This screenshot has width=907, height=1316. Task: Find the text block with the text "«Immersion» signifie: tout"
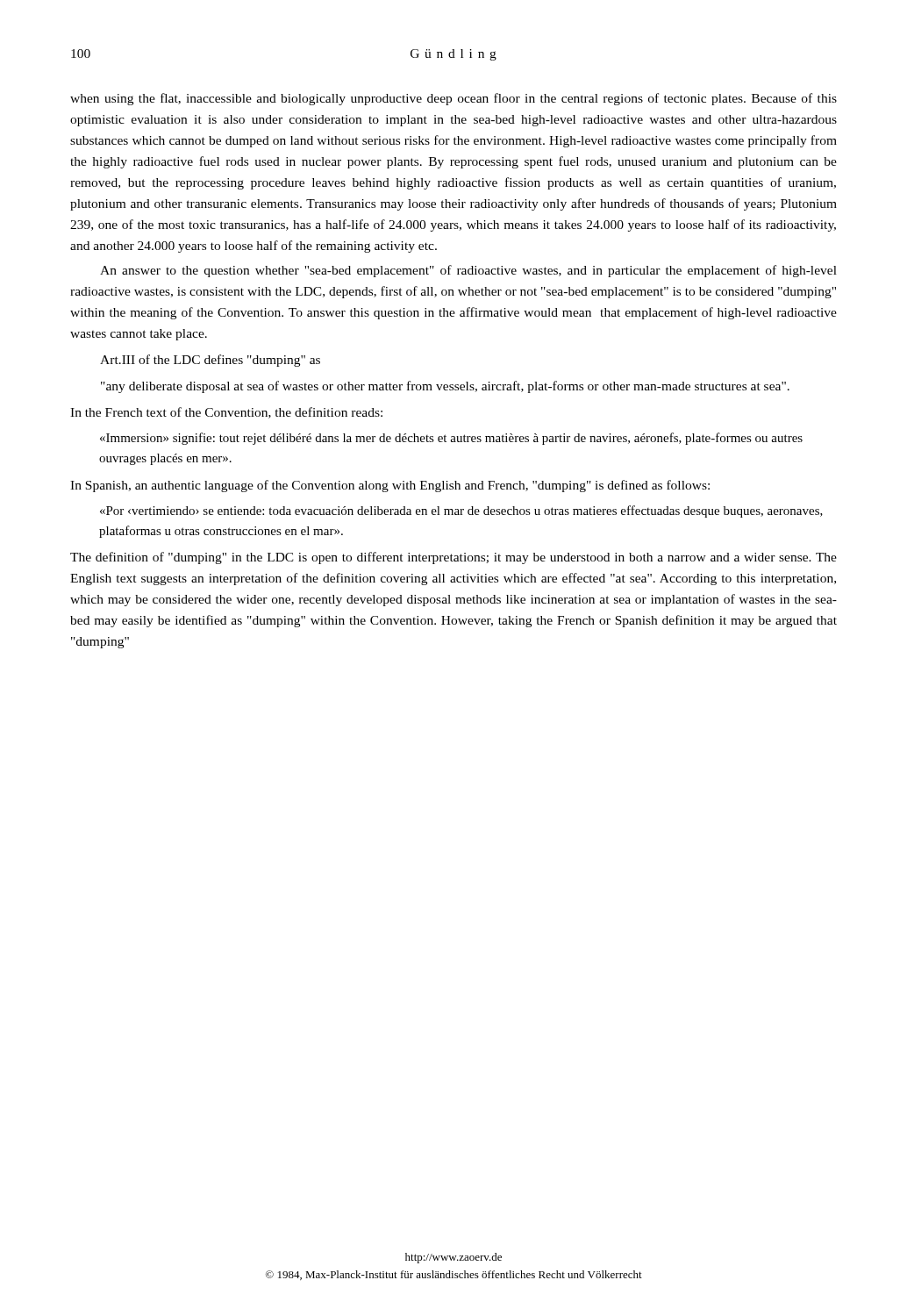(x=468, y=449)
